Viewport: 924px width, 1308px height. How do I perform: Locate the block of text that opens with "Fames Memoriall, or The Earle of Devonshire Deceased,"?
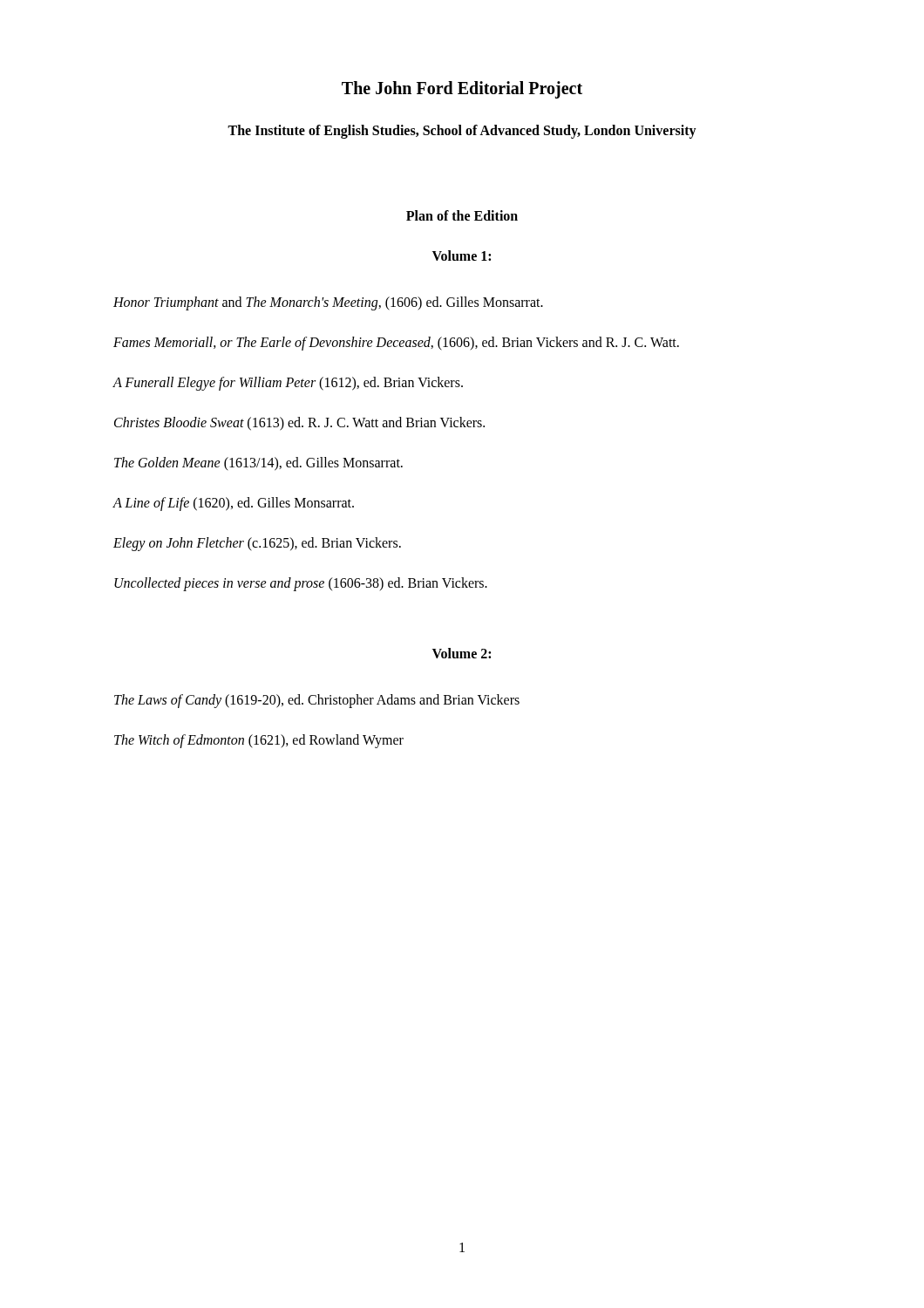tap(397, 342)
